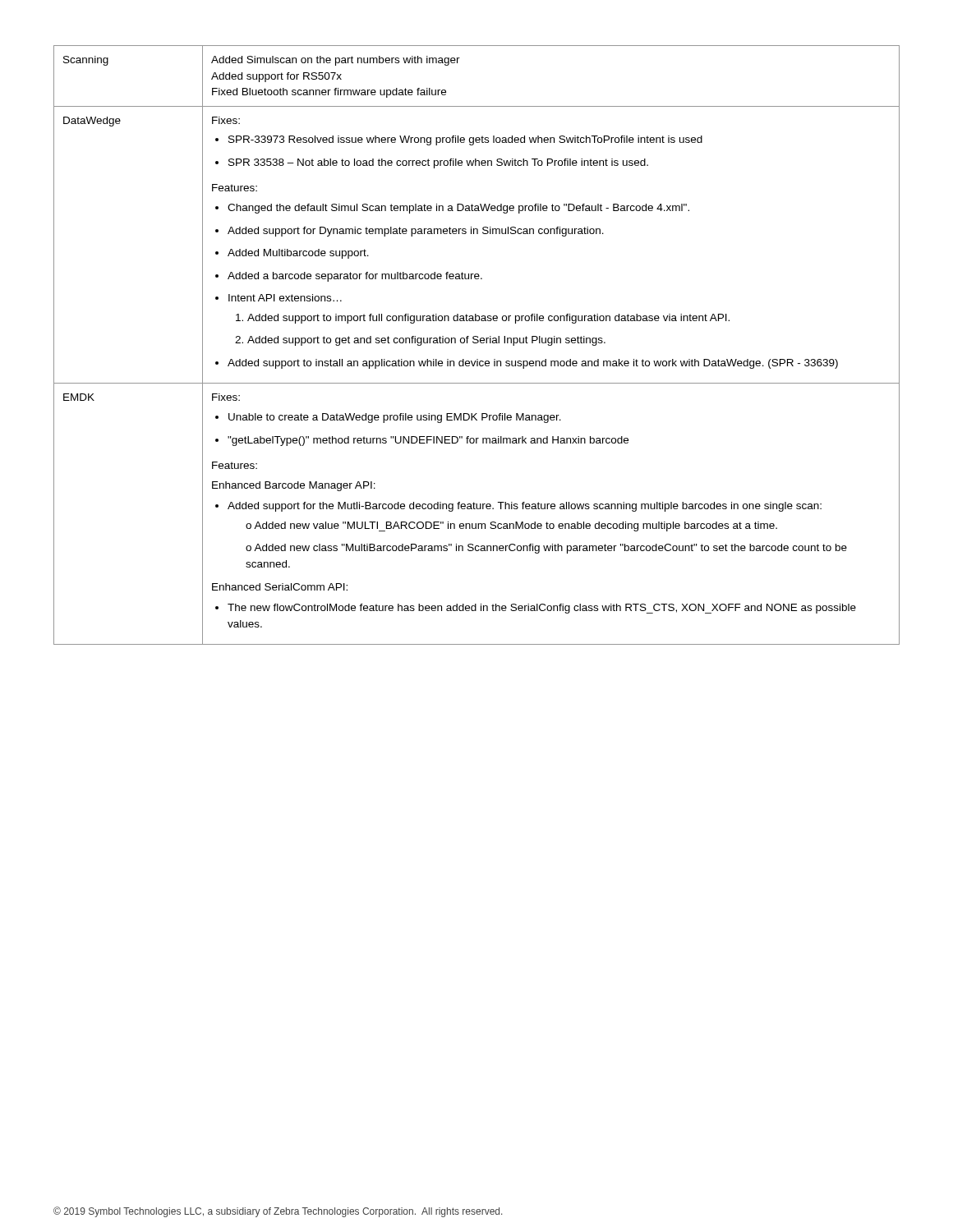Locate the table

(x=476, y=345)
